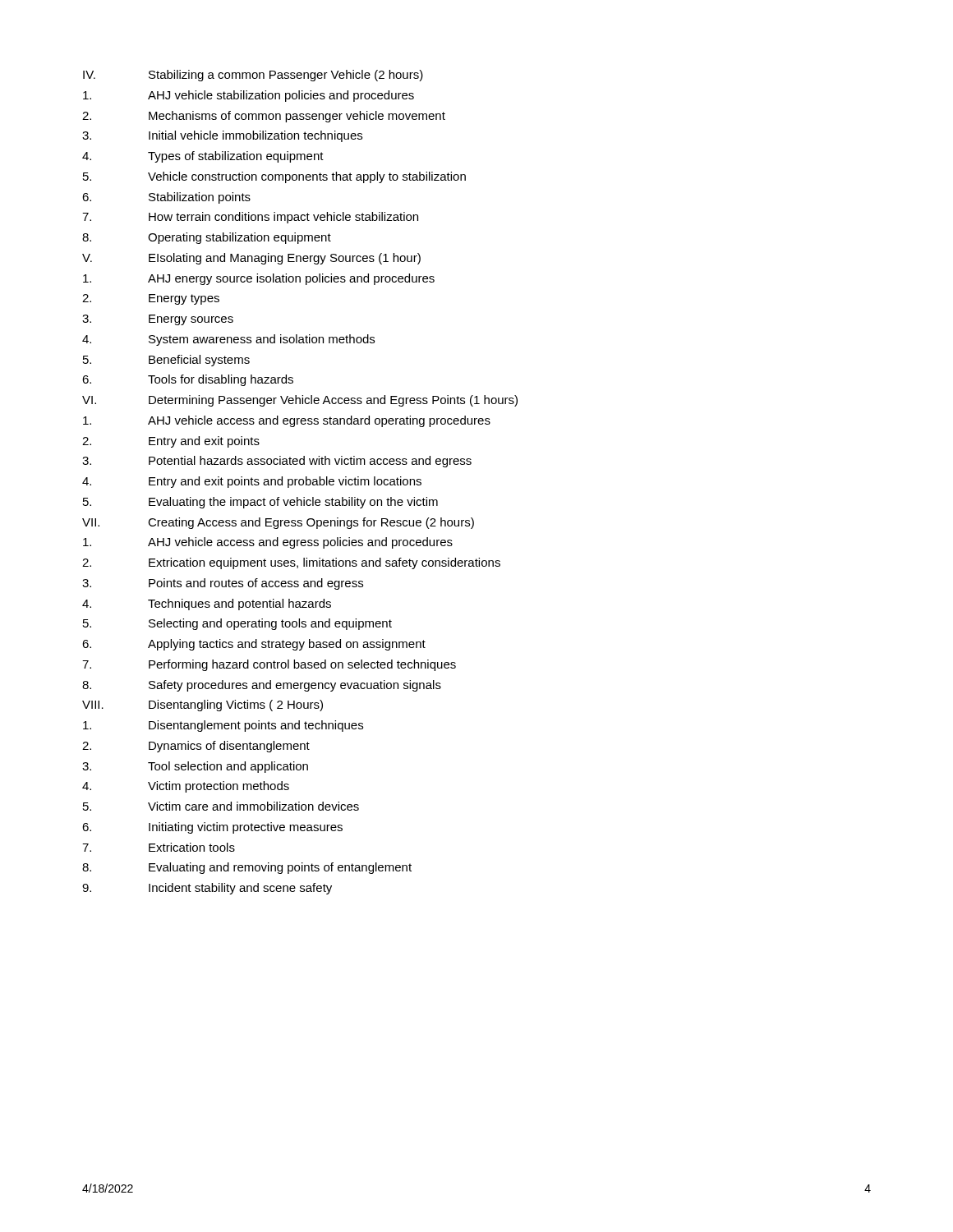
Task: Click on the list item containing "5. Selecting and operating tools and"
Action: pyautogui.click(x=237, y=623)
